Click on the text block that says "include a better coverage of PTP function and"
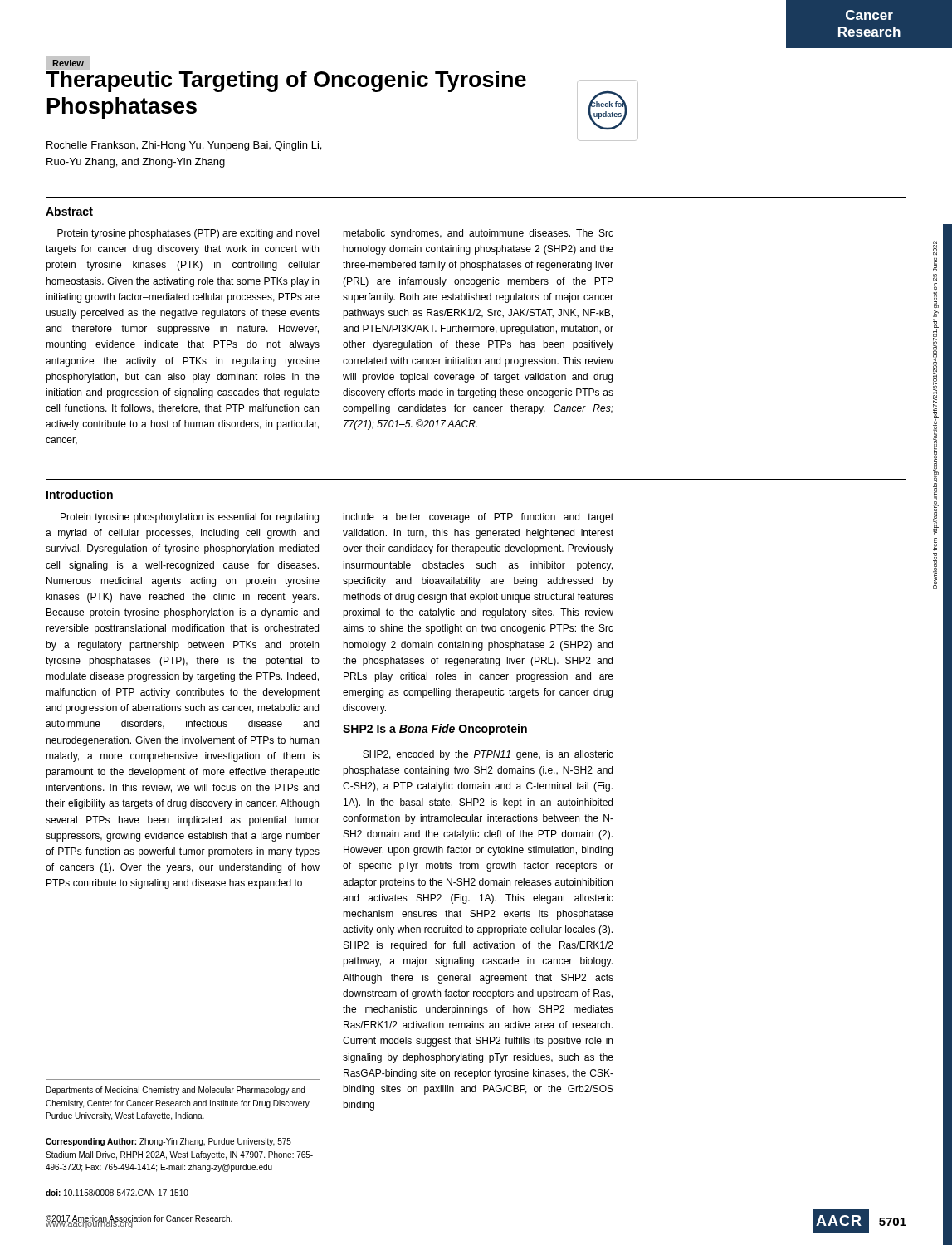 coord(478,613)
